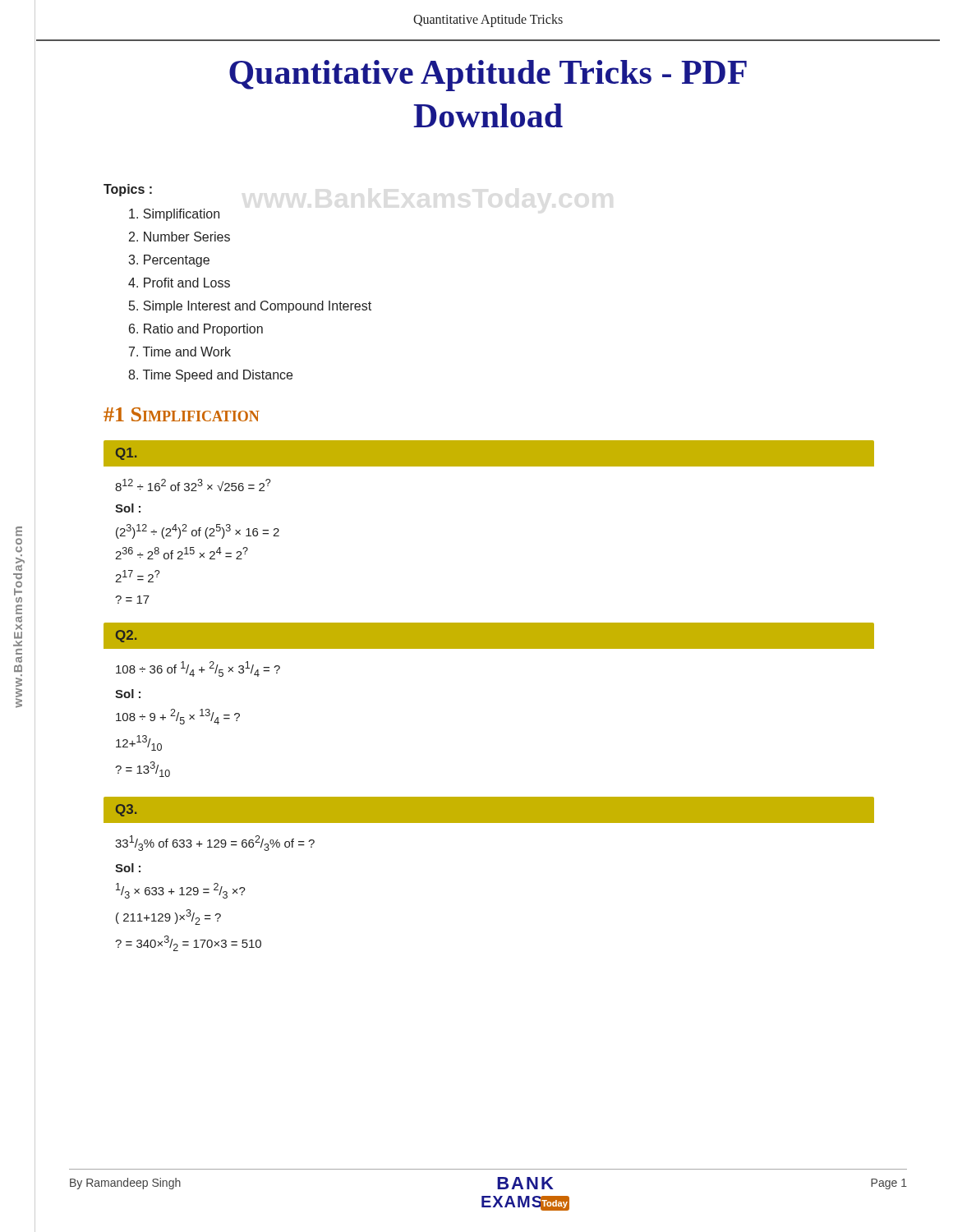Select the region starting "3. Percentage"
The width and height of the screenshot is (953, 1232).
[169, 260]
